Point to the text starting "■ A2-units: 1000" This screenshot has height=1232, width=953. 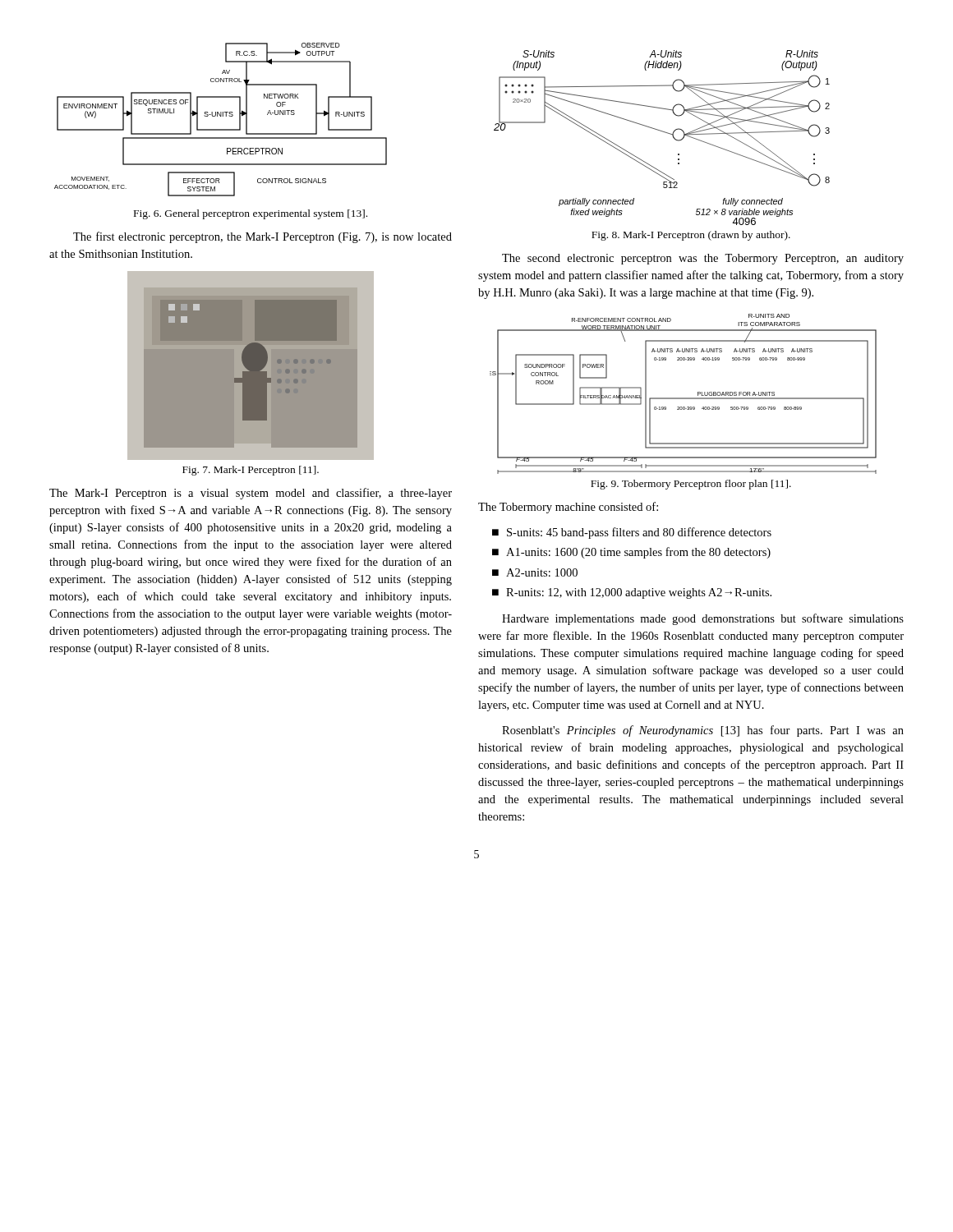535,573
